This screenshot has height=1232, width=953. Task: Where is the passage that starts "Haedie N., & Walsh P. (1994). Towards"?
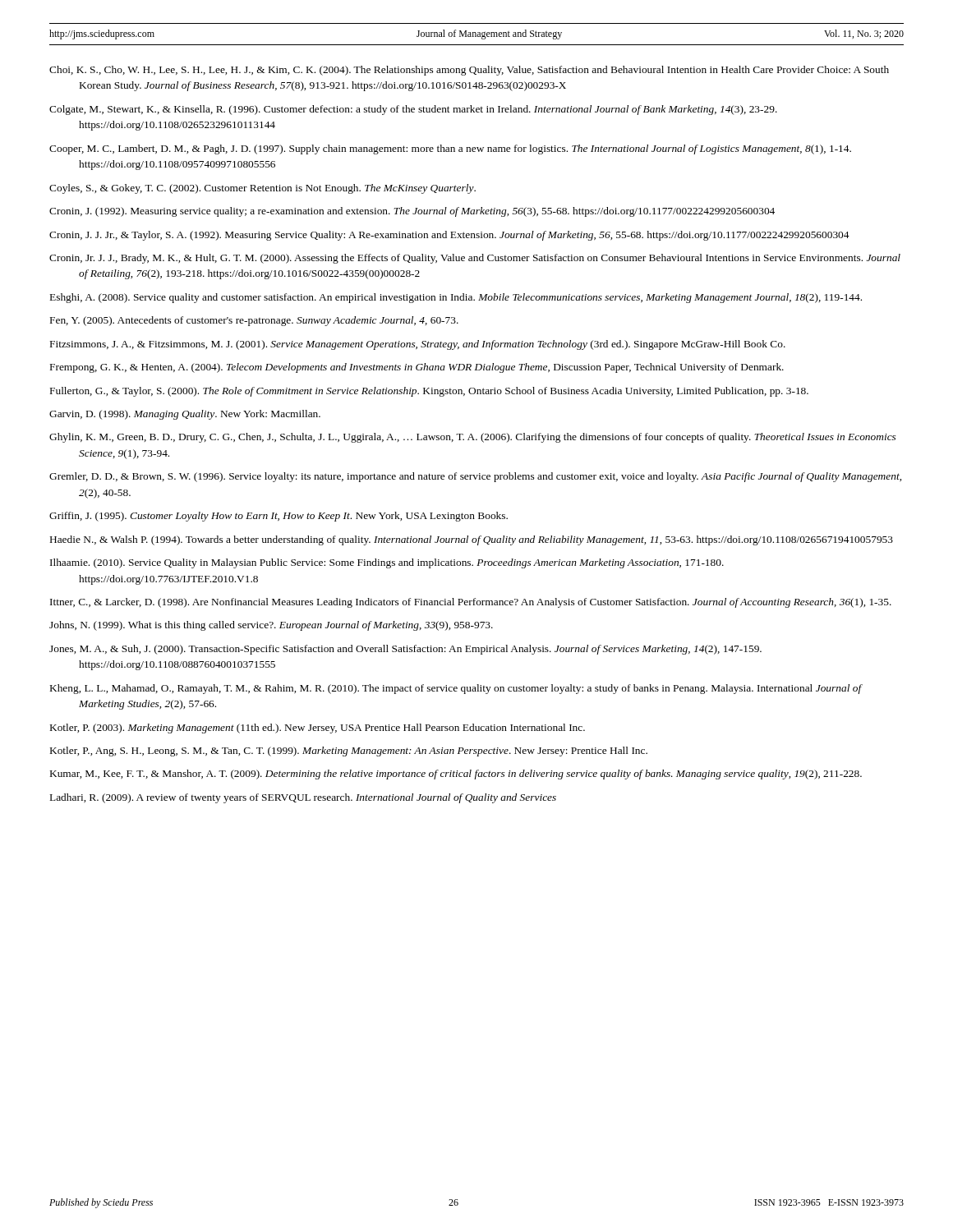(471, 539)
